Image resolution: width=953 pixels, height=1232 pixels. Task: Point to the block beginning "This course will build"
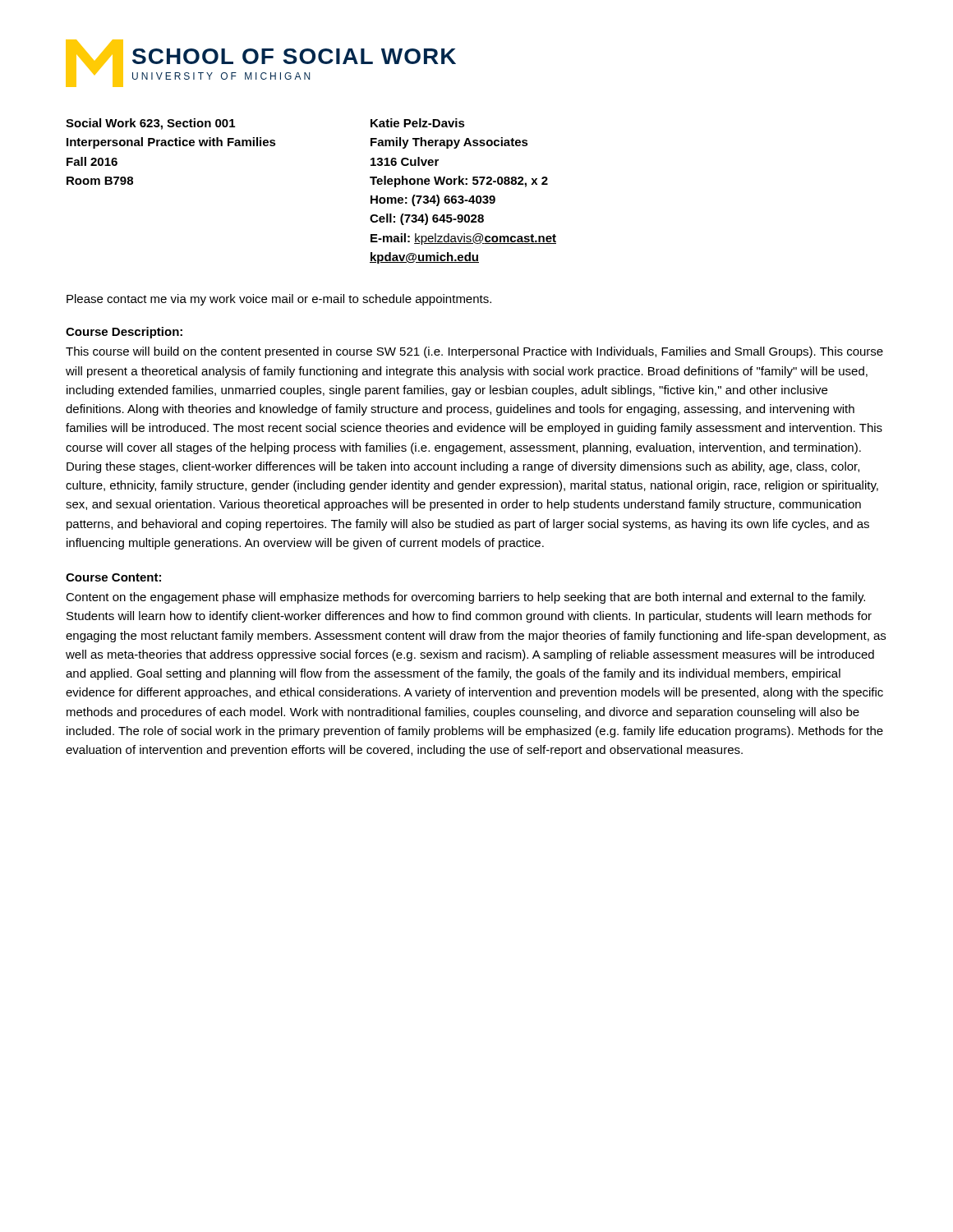(x=476, y=447)
